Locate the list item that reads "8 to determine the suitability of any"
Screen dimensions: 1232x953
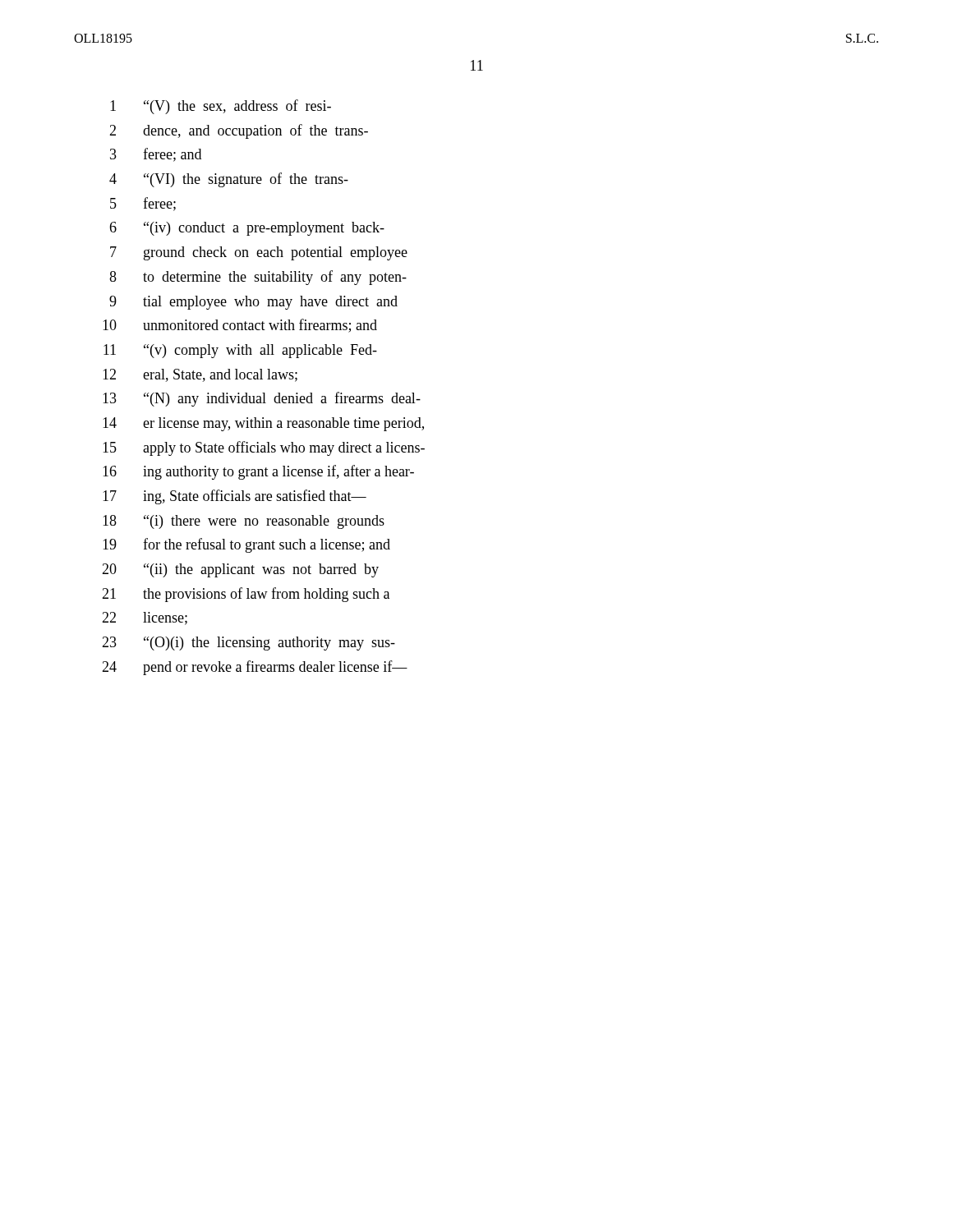coord(258,278)
